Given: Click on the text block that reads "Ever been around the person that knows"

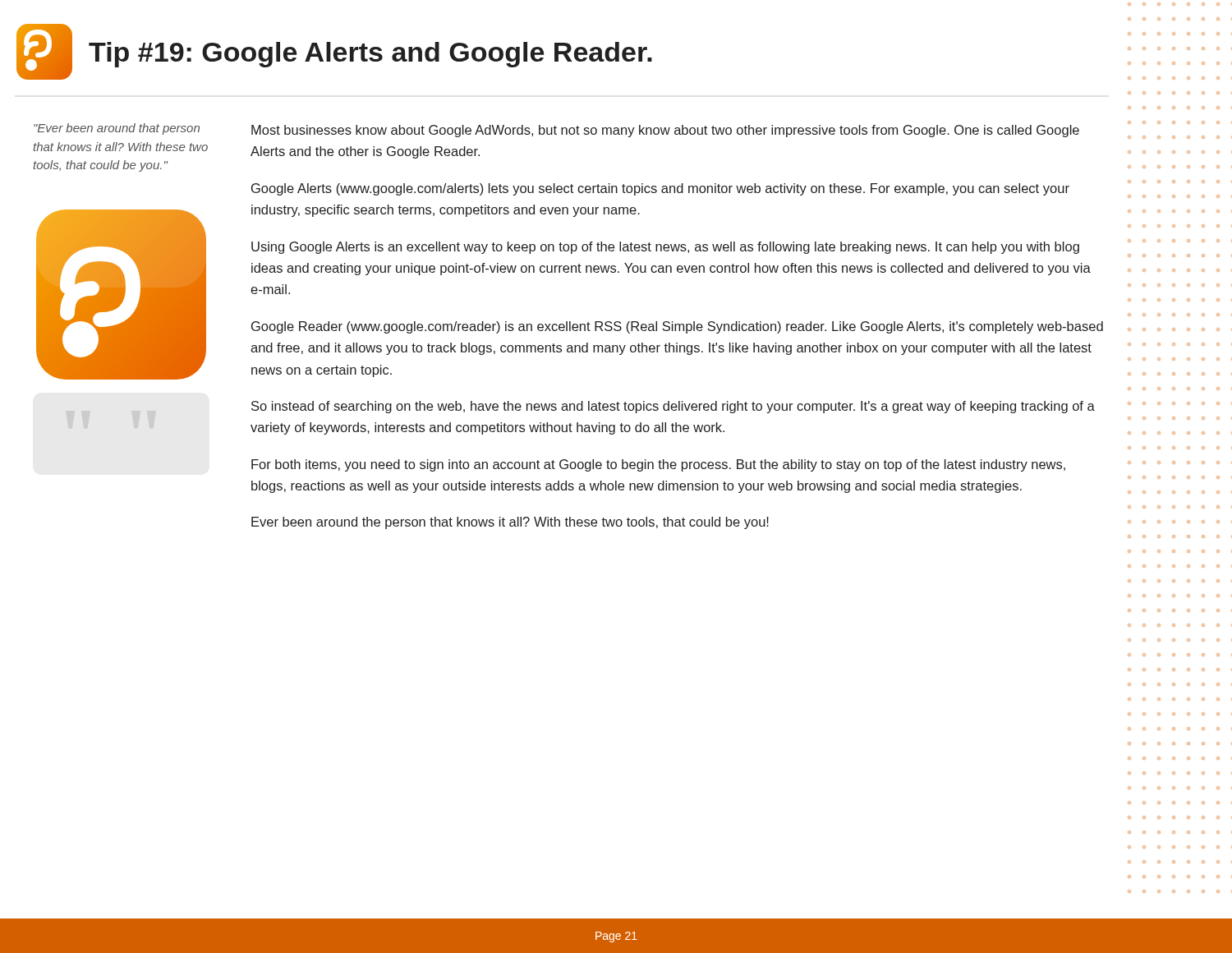Looking at the screenshot, I should pyautogui.click(x=678, y=522).
